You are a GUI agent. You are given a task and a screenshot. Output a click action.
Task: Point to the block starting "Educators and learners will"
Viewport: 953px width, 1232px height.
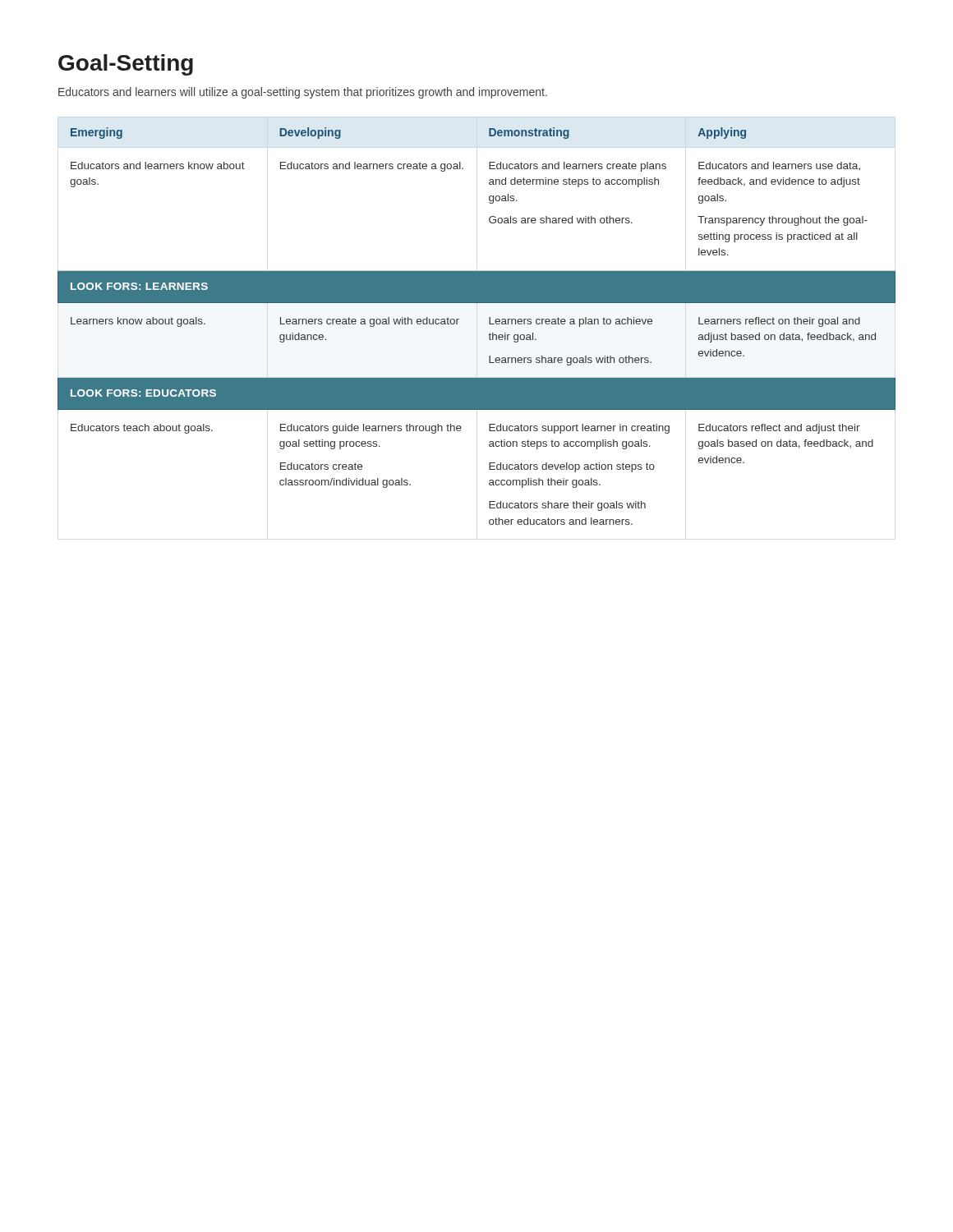point(476,92)
